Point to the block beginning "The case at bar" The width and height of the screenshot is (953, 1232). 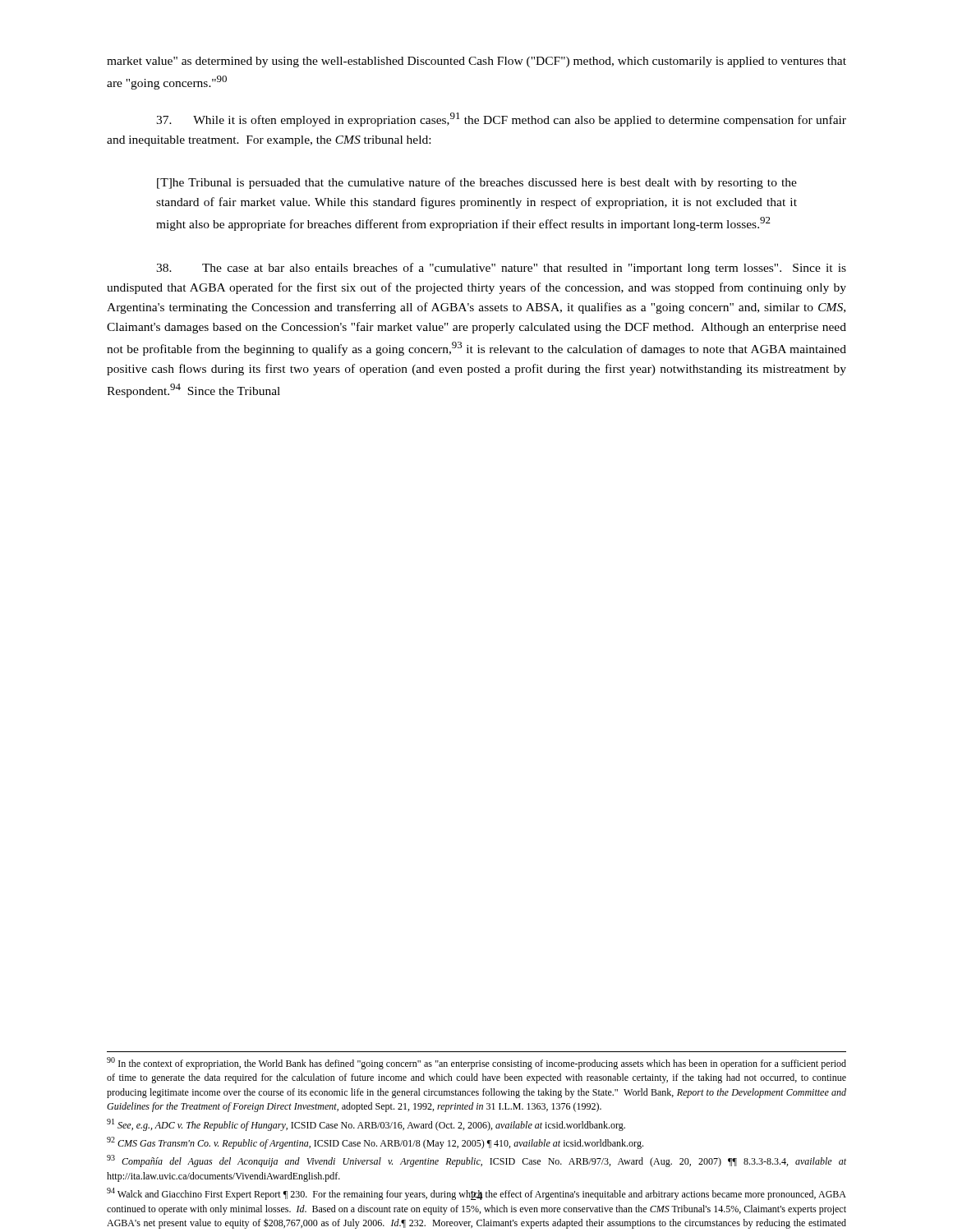point(476,329)
